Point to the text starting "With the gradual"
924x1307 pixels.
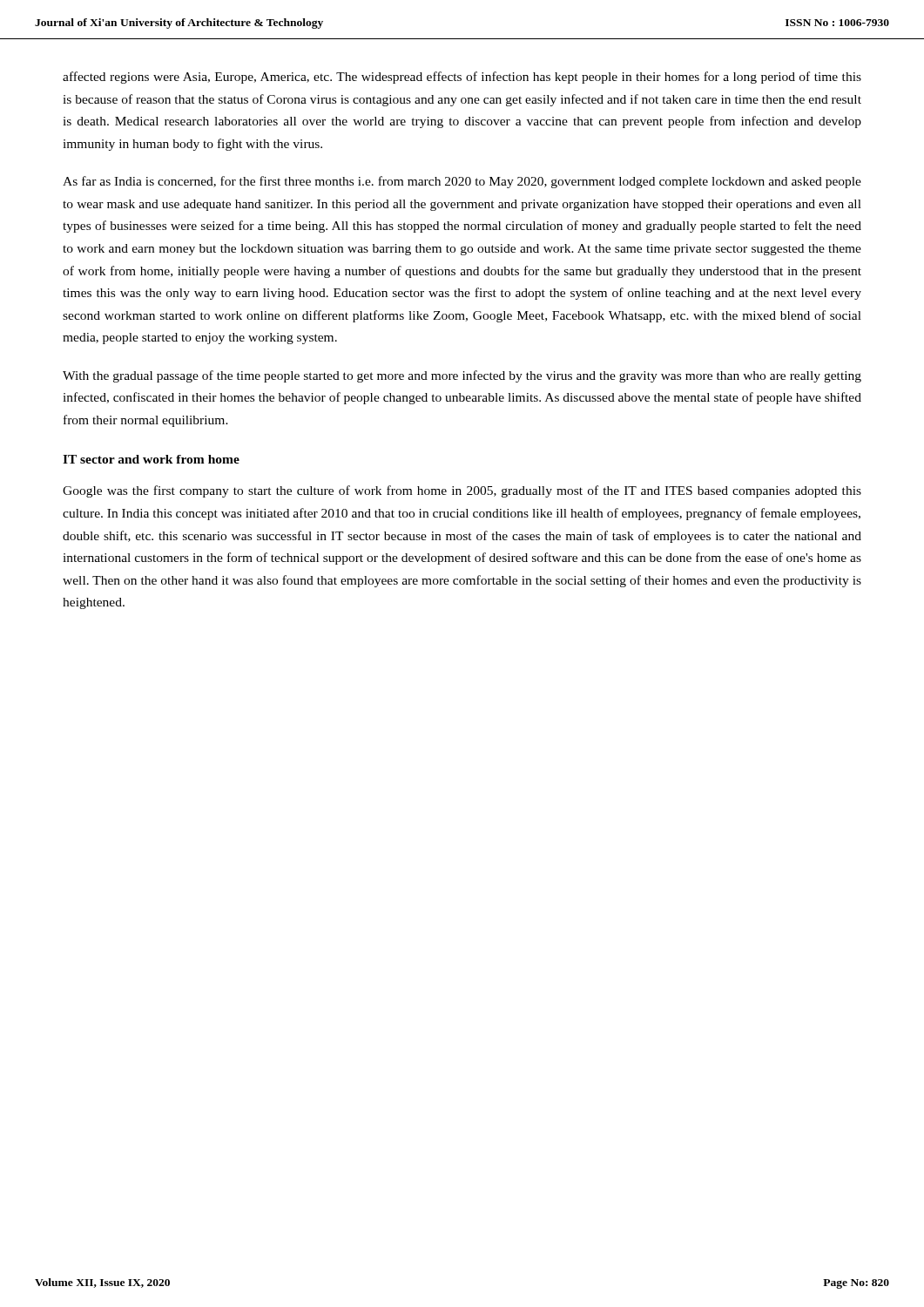(x=462, y=397)
